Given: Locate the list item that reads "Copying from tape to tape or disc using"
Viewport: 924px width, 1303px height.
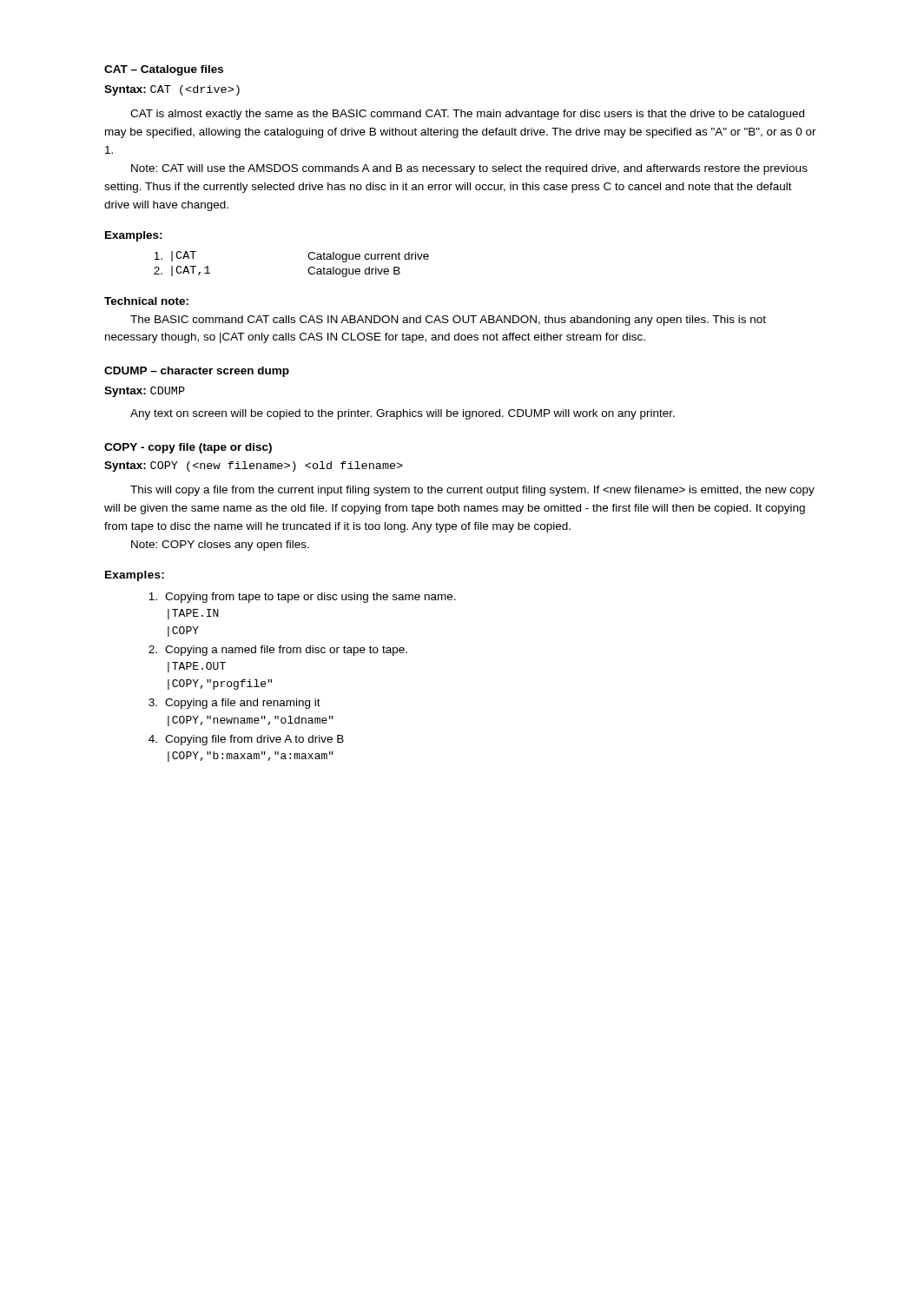Looking at the screenshot, I should coord(302,598).
